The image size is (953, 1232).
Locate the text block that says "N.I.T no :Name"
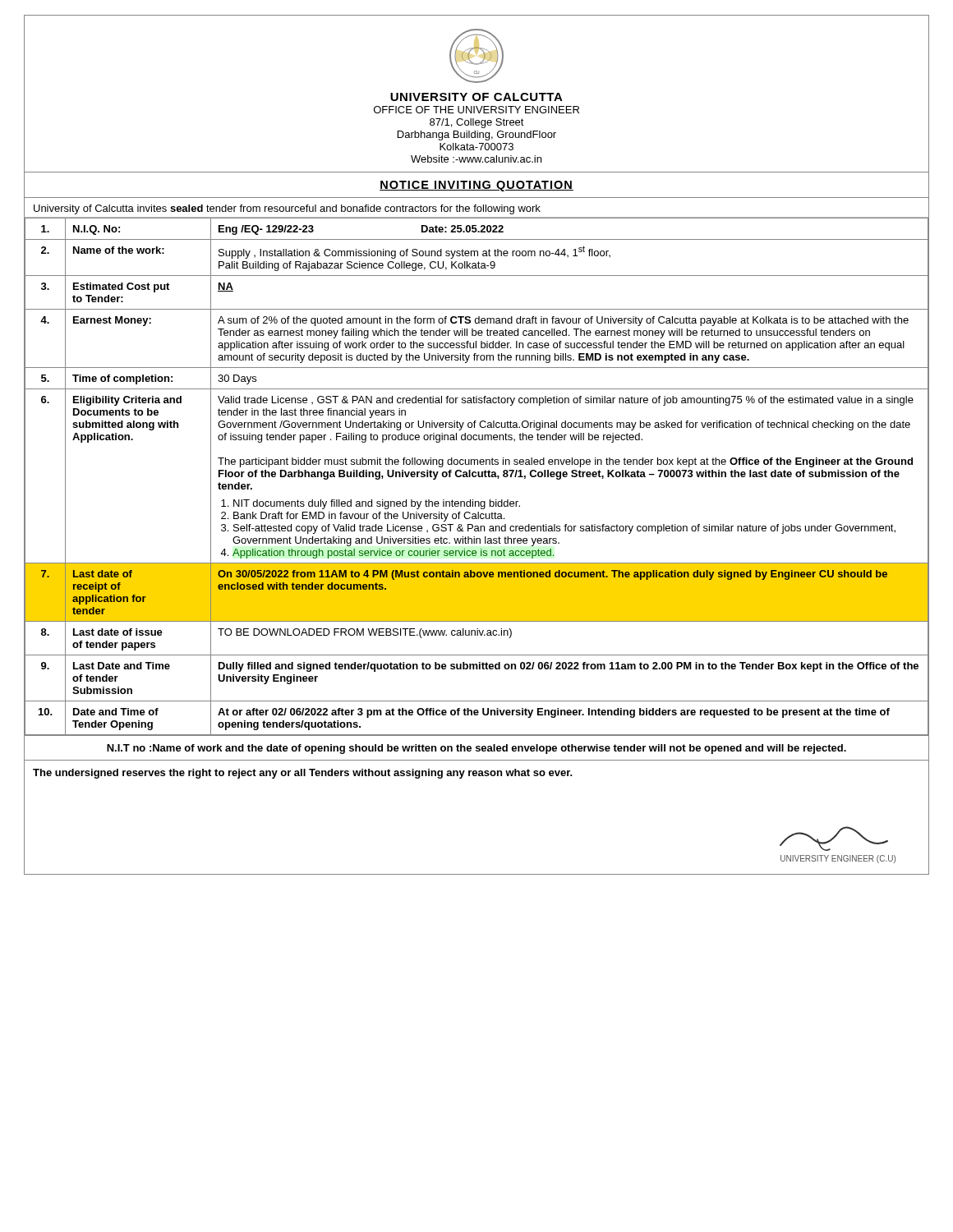(x=476, y=748)
